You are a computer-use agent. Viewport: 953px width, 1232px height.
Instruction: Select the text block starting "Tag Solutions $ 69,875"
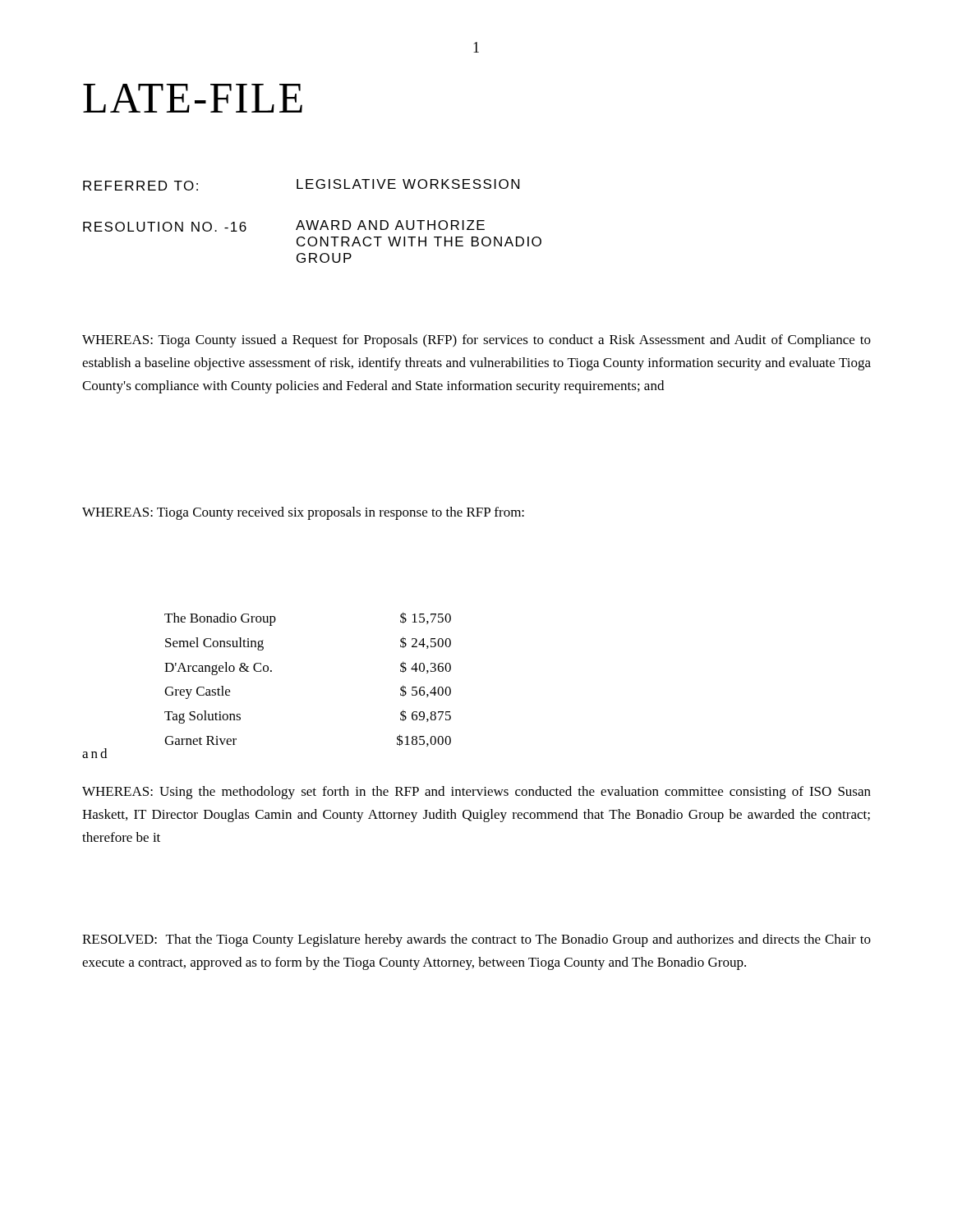coord(198,716)
